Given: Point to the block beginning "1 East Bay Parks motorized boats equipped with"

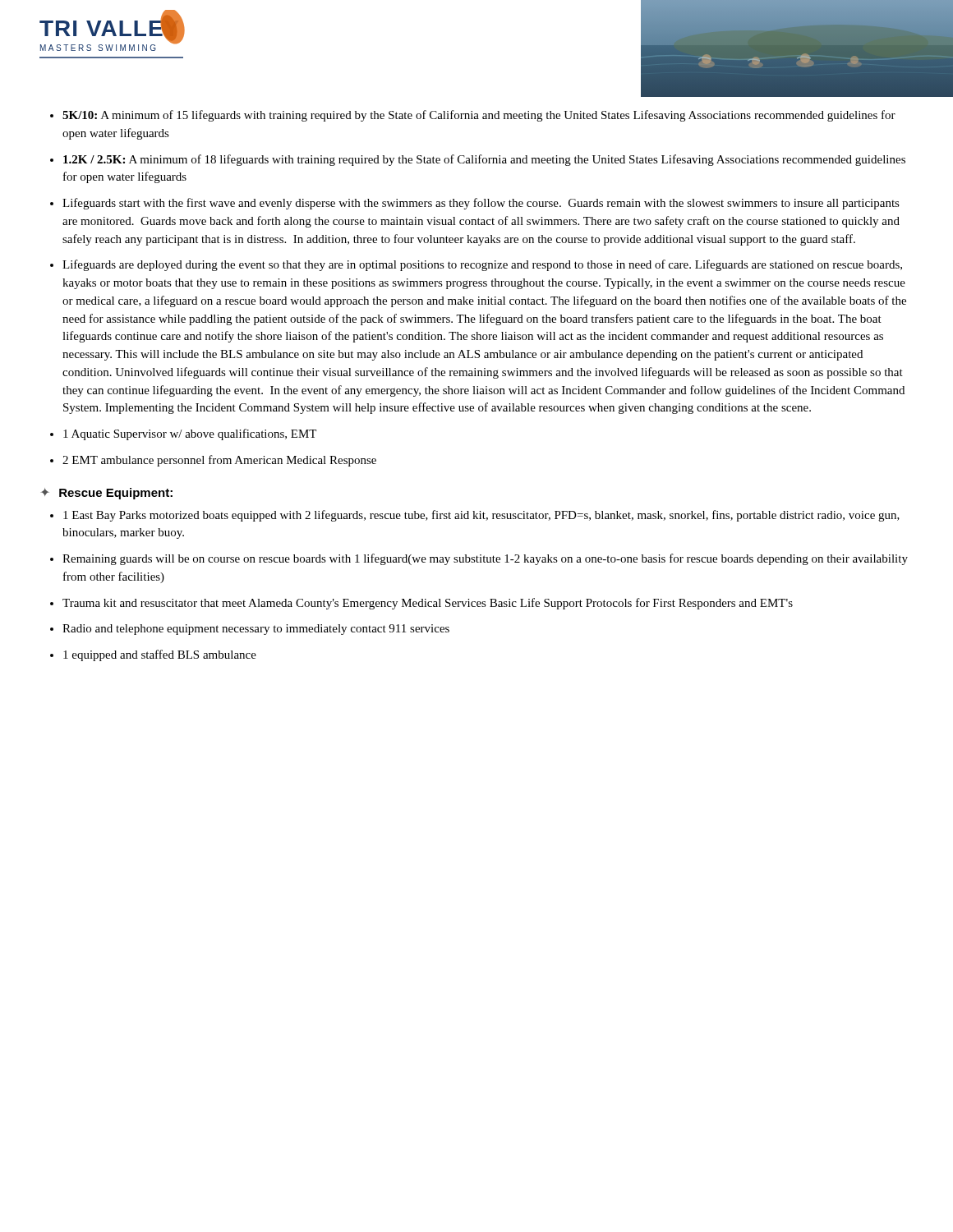Looking at the screenshot, I should pos(481,523).
